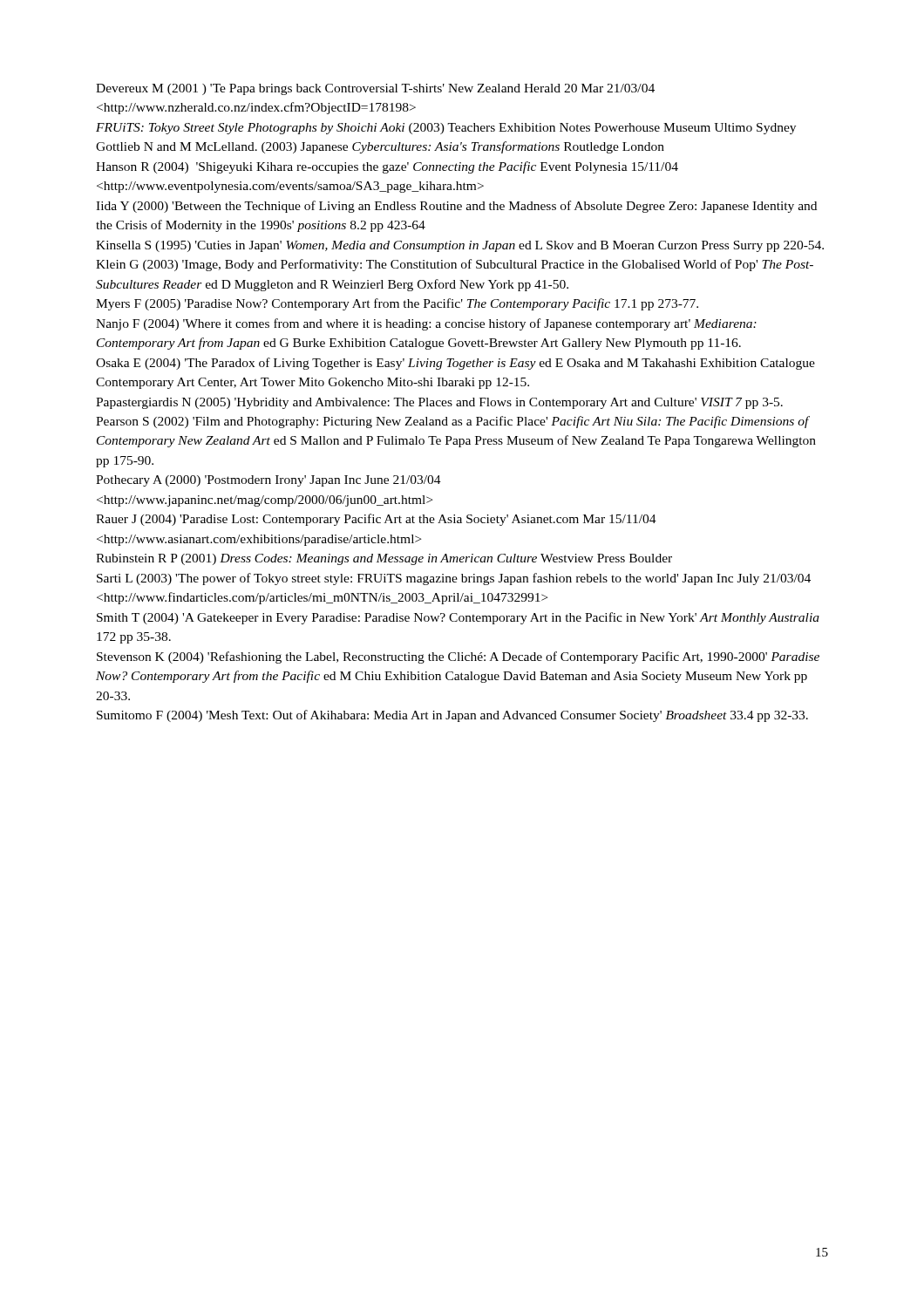Find the element starting "Myers F (2005) 'Paradise Now? Contemporary Art from"

tap(398, 303)
